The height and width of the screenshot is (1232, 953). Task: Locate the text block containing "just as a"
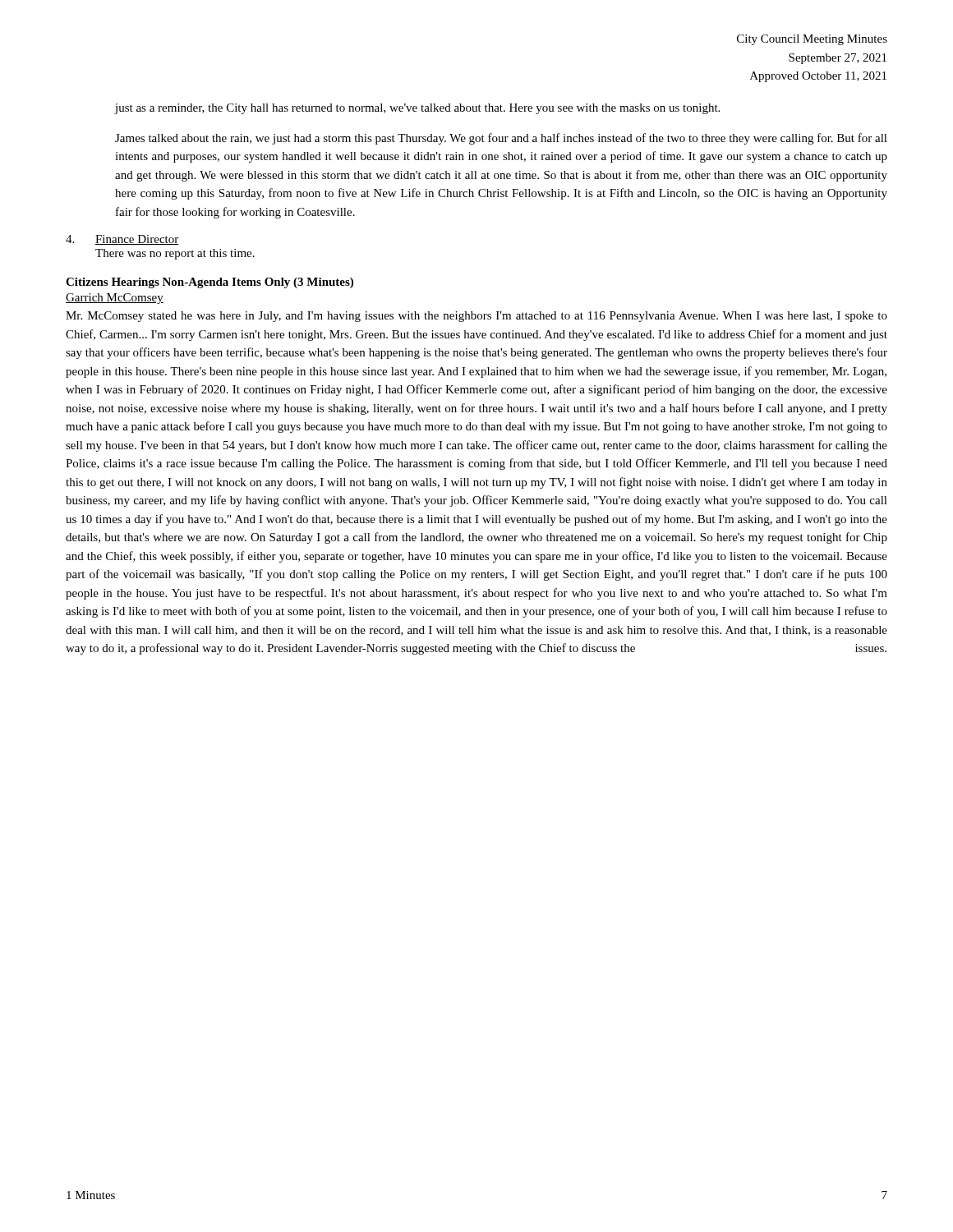point(501,108)
